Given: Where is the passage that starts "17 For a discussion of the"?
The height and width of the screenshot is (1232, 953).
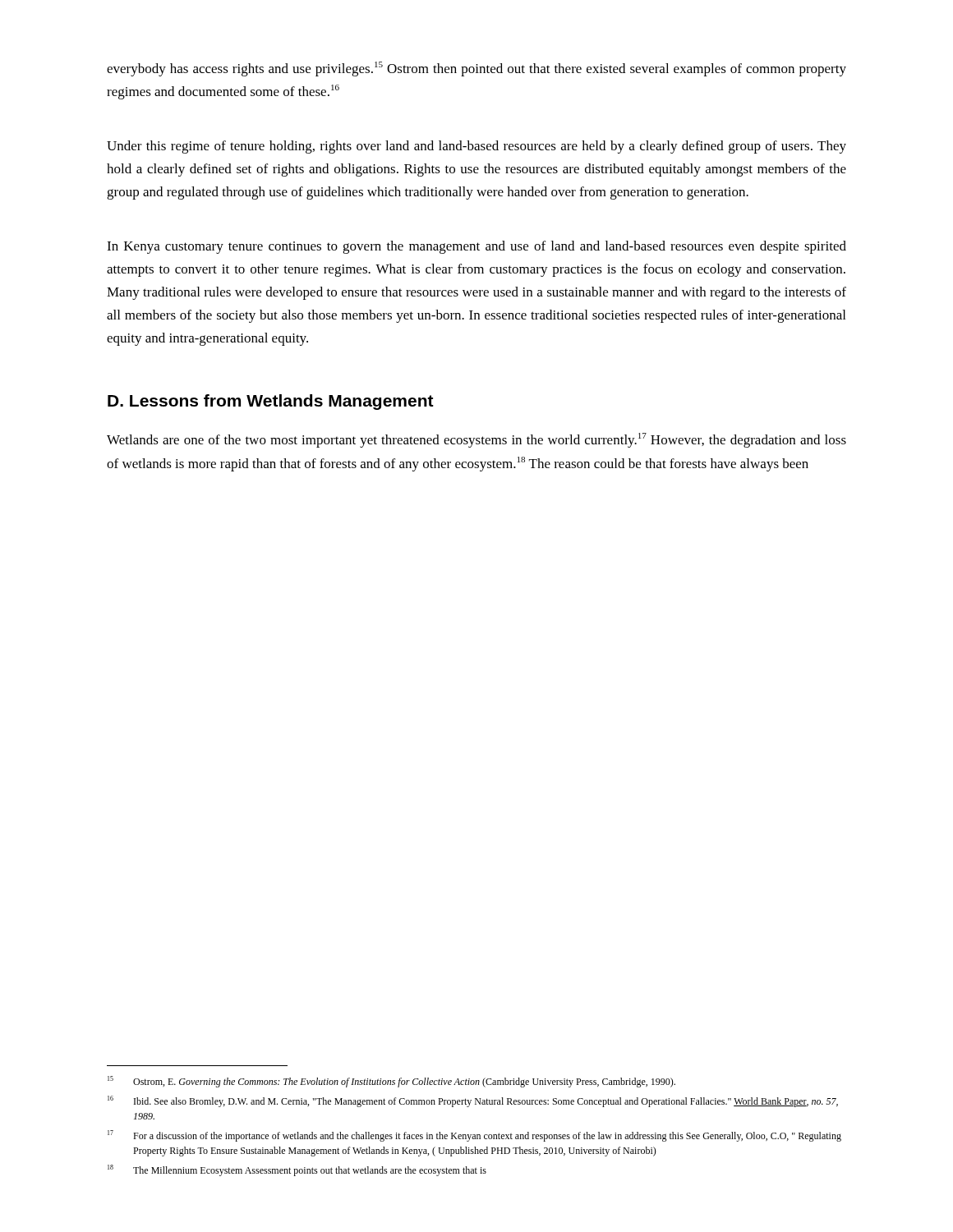Looking at the screenshot, I should point(476,1143).
